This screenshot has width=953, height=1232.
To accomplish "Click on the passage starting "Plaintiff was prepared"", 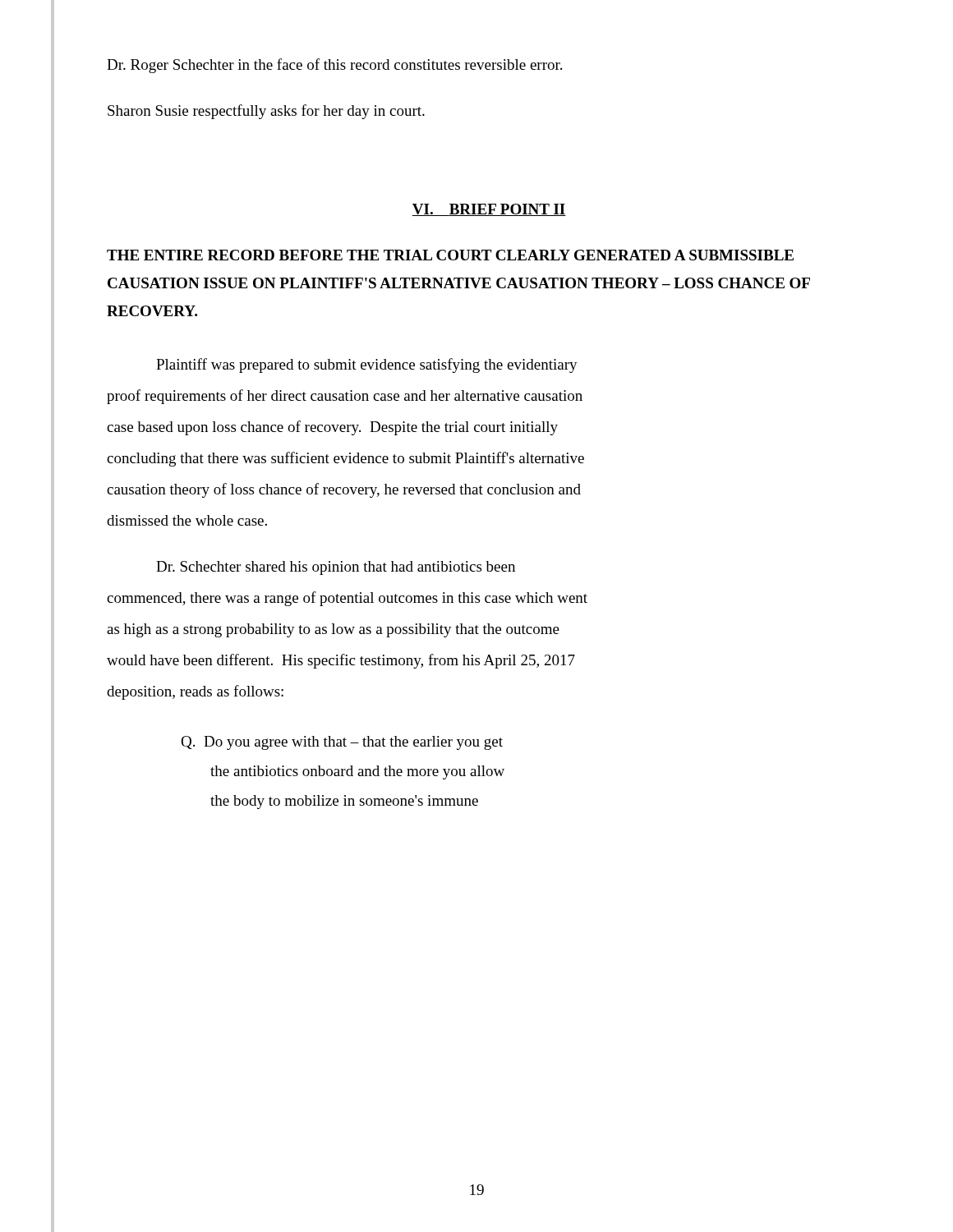I will tap(489, 442).
